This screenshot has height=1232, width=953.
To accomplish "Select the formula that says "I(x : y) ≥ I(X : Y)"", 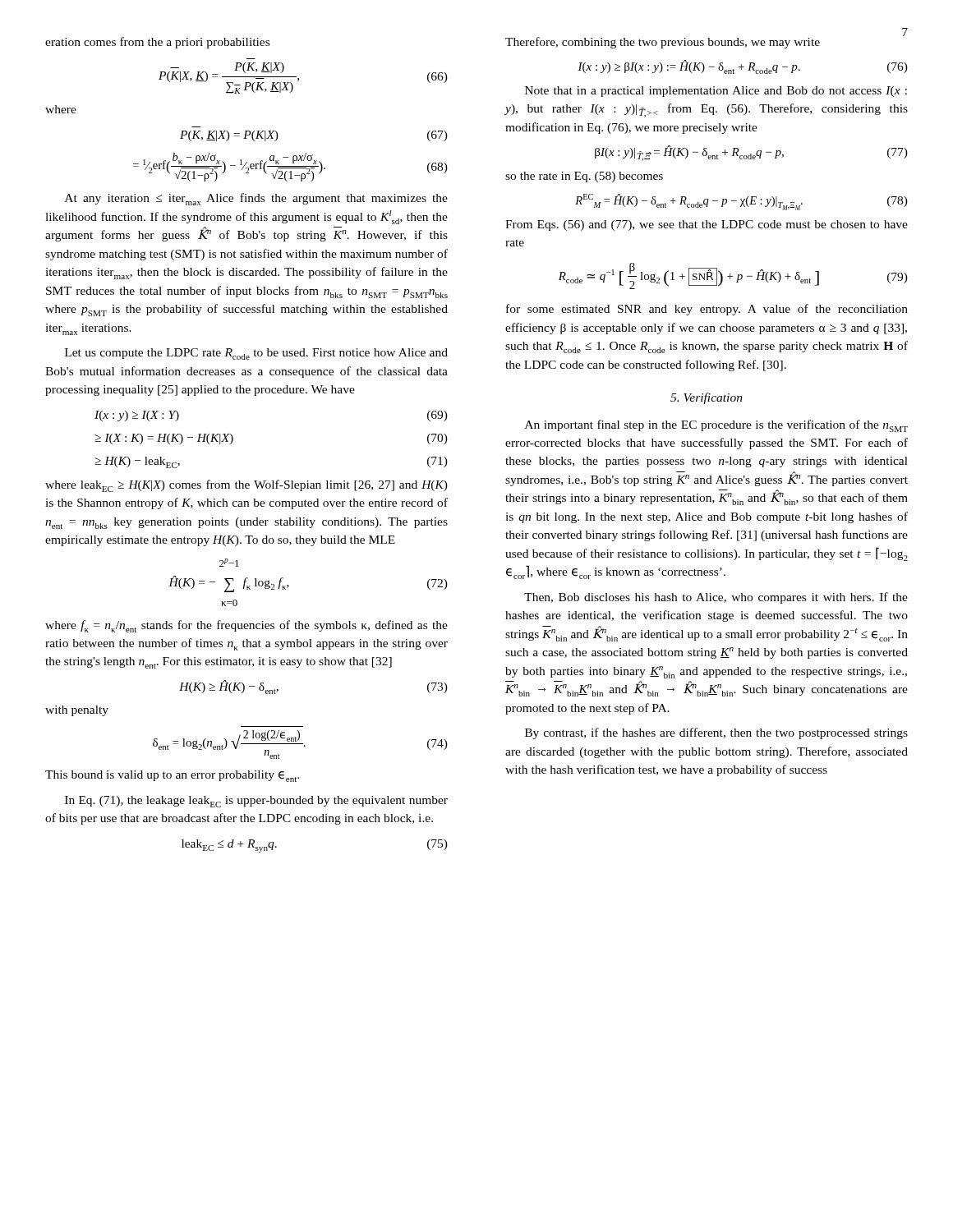I will (135, 416).
